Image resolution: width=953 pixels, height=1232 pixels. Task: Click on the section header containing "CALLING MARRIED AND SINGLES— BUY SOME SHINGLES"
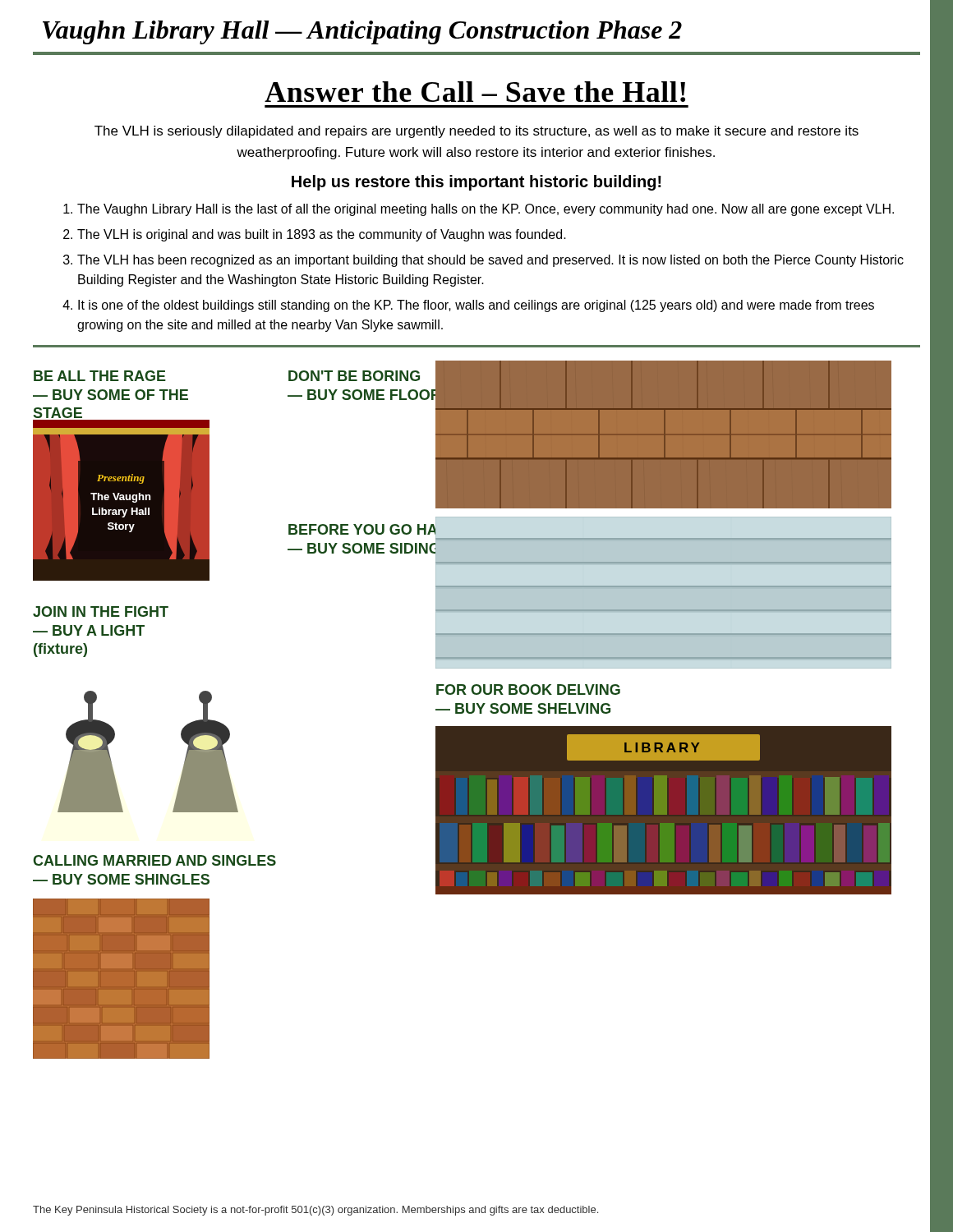[x=155, y=870]
